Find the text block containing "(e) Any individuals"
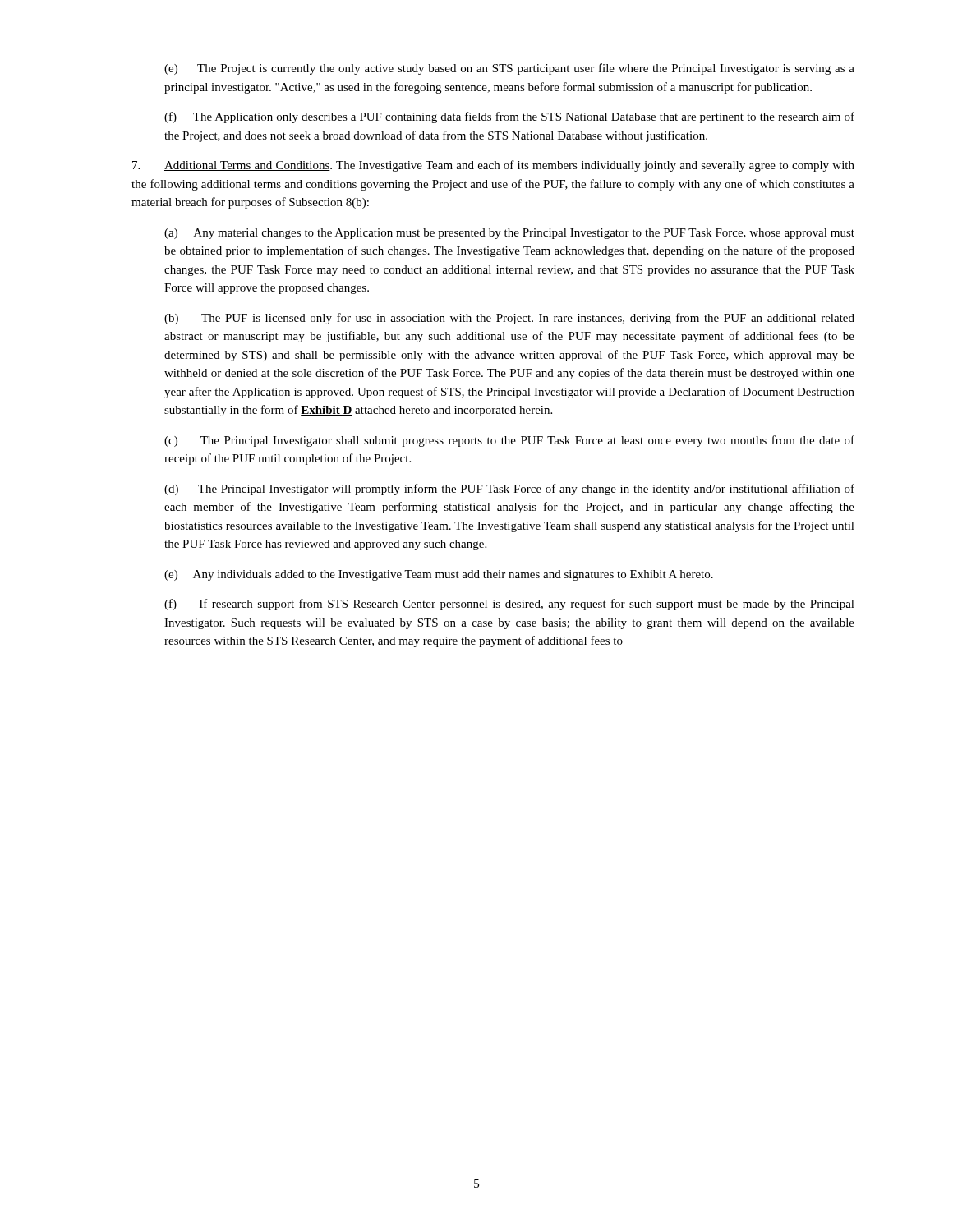 pos(439,574)
